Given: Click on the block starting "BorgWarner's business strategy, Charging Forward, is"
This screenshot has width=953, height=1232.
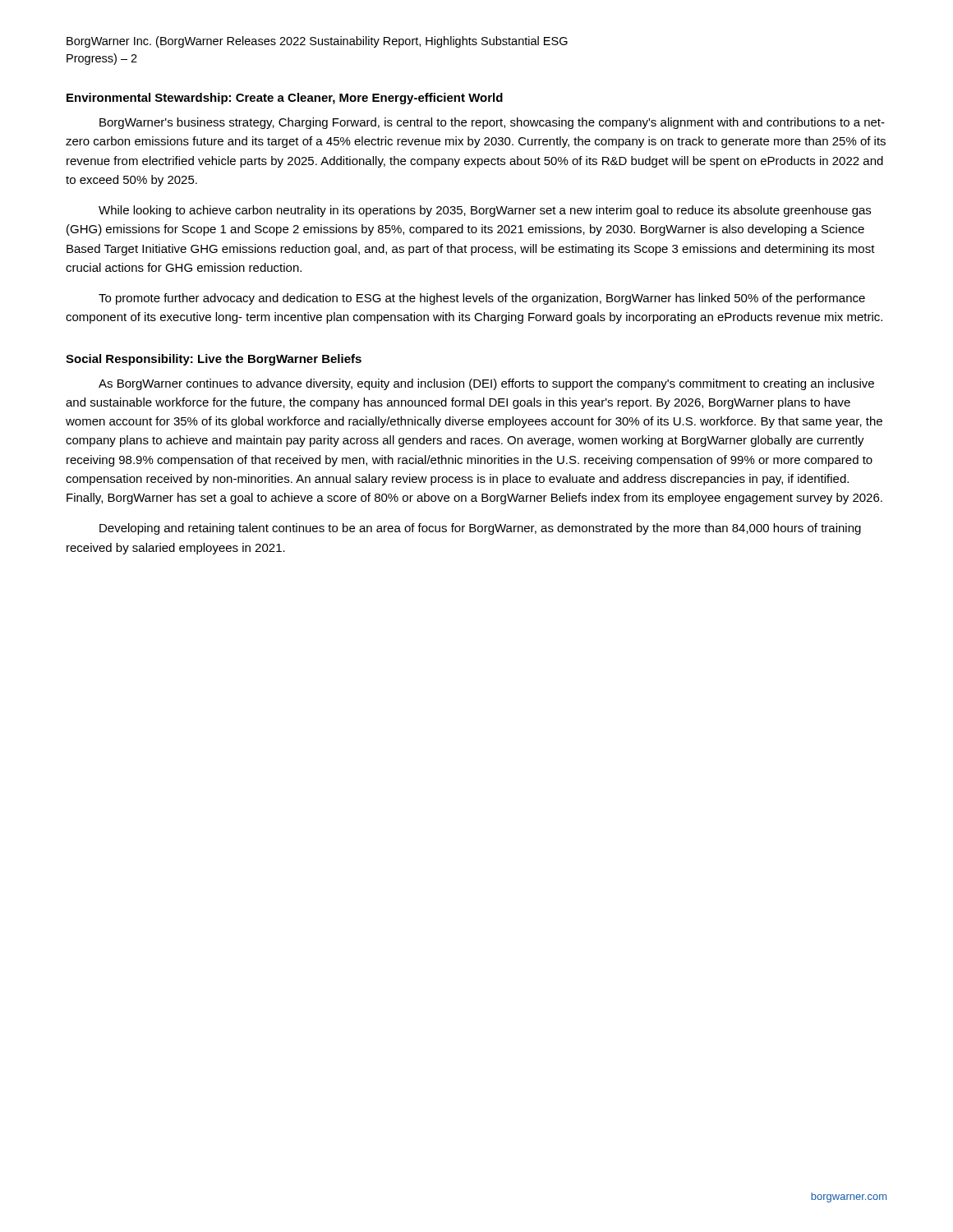Looking at the screenshot, I should (x=476, y=151).
